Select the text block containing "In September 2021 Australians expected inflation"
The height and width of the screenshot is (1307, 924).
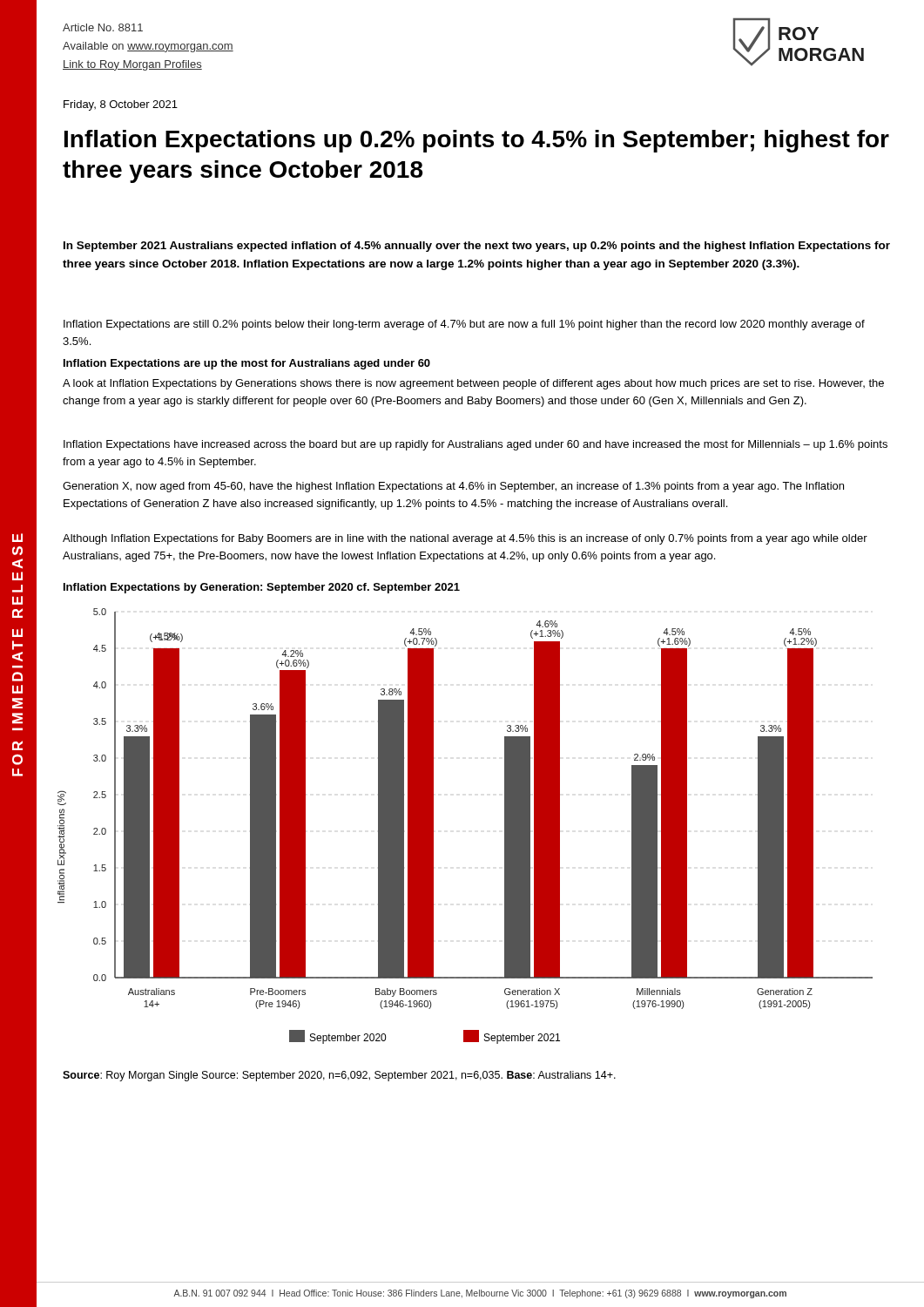(x=476, y=254)
